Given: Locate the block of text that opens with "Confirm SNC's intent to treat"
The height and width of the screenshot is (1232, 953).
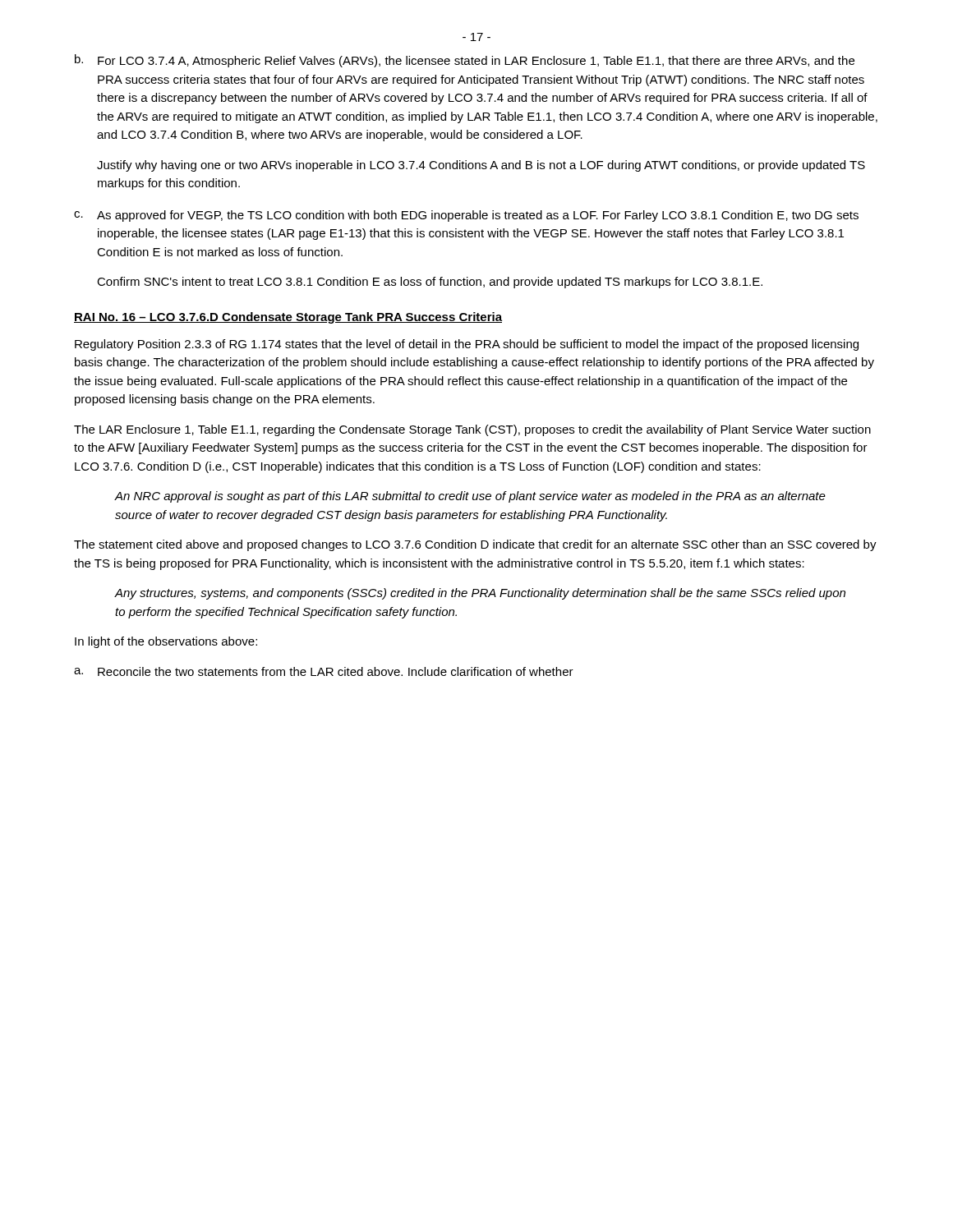Looking at the screenshot, I should point(430,281).
